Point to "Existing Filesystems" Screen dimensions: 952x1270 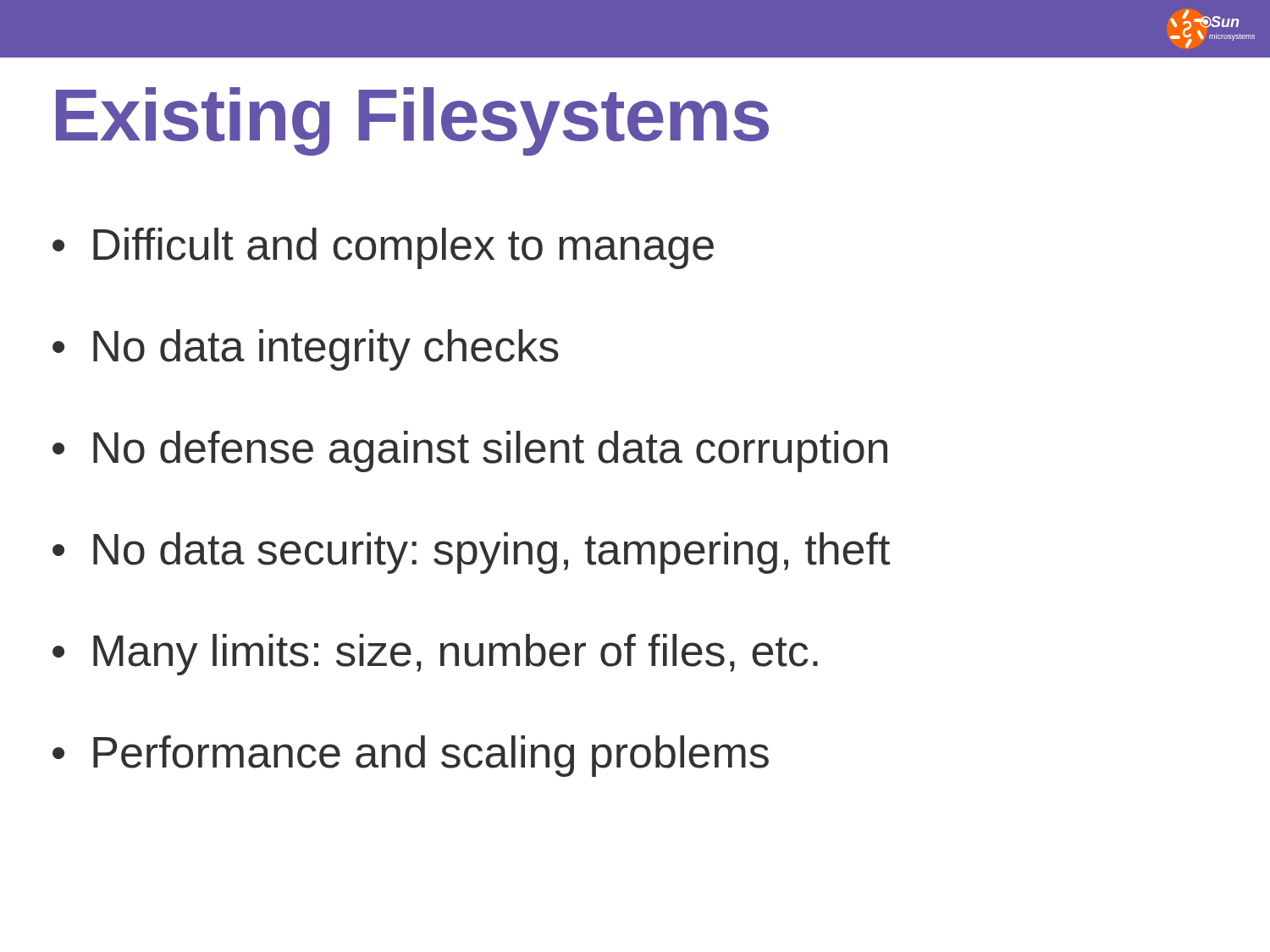point(411,115)
